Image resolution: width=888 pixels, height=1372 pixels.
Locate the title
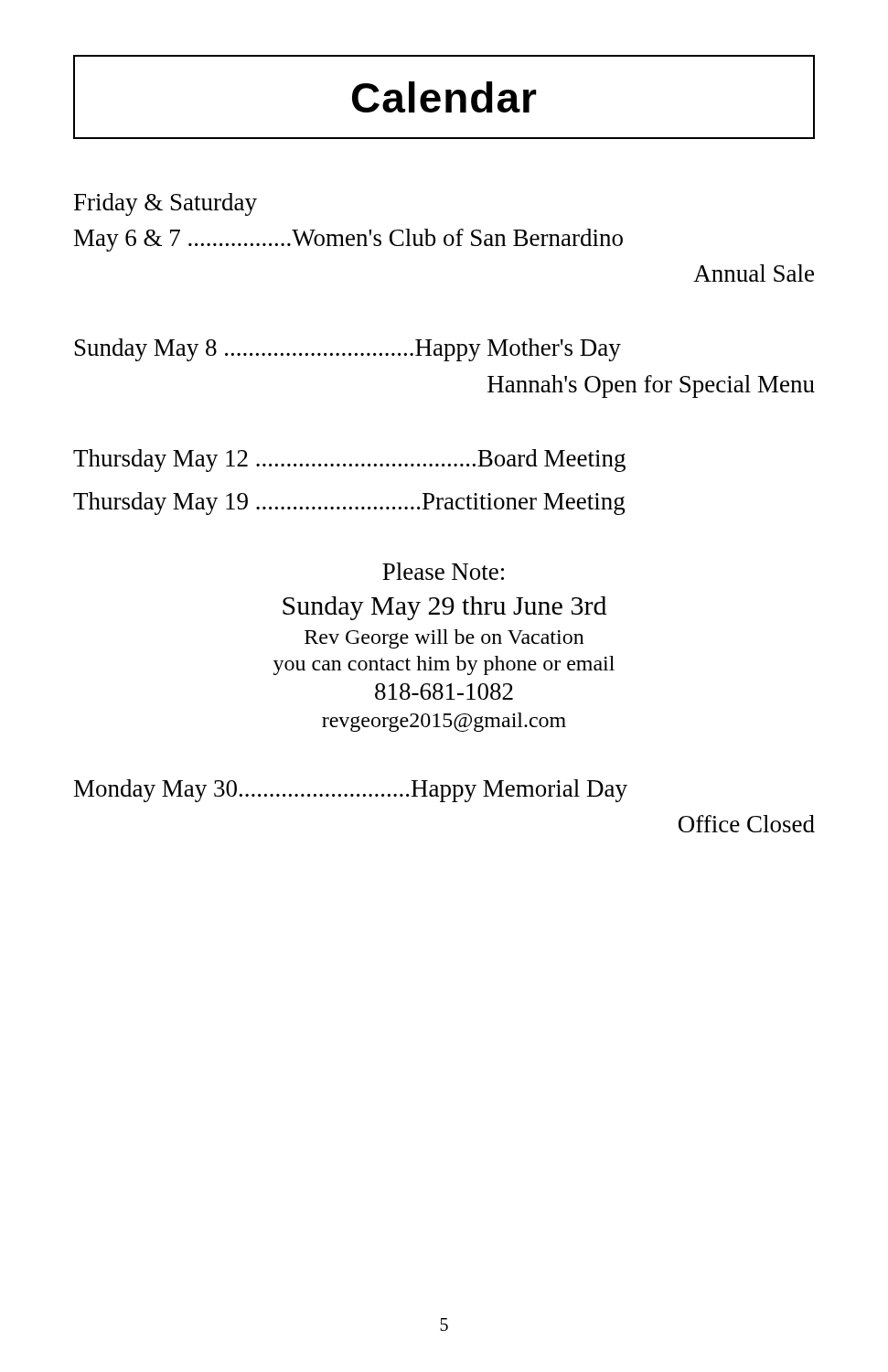[444, 98]
